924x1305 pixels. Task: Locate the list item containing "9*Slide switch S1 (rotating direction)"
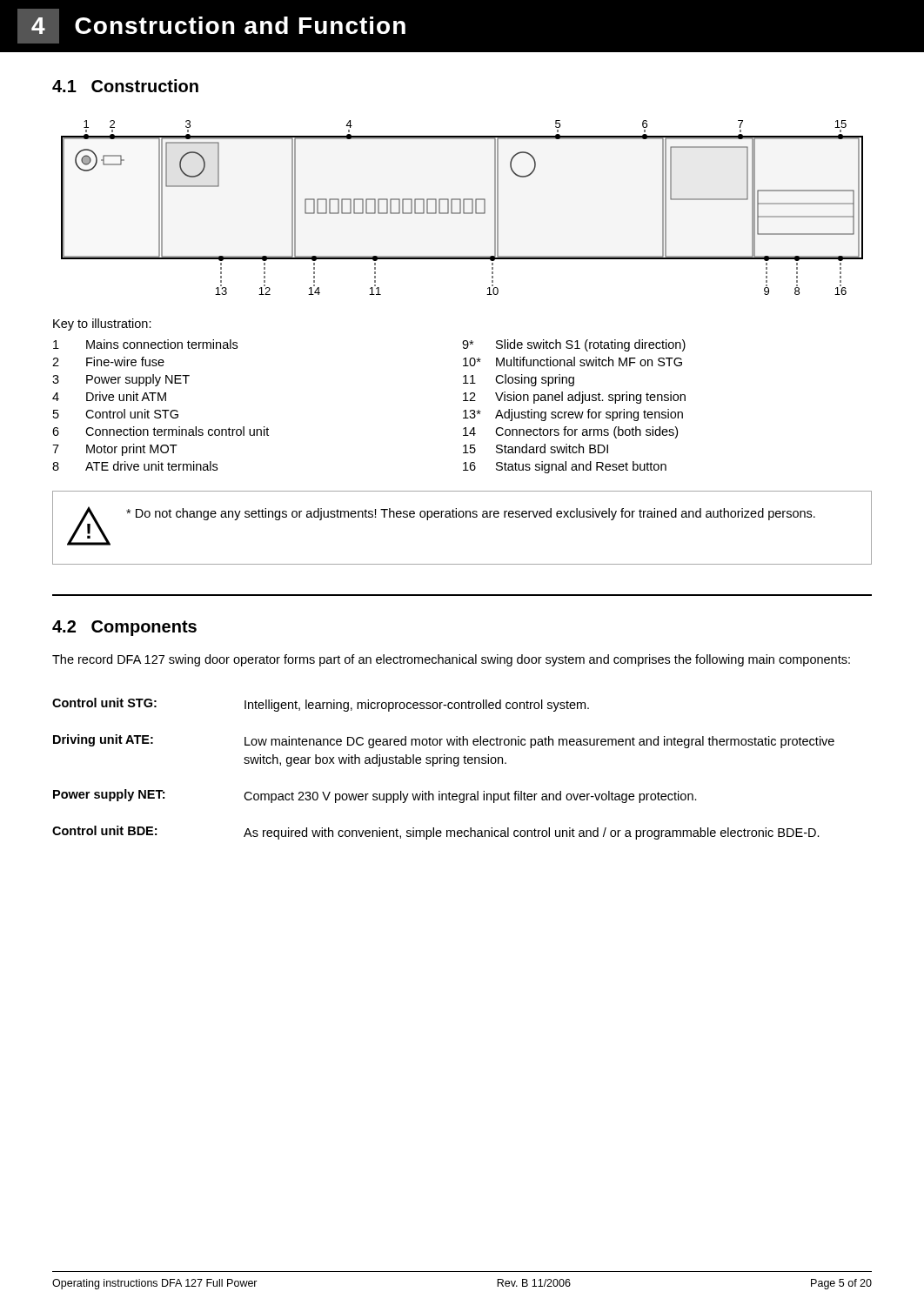[574, 345]
